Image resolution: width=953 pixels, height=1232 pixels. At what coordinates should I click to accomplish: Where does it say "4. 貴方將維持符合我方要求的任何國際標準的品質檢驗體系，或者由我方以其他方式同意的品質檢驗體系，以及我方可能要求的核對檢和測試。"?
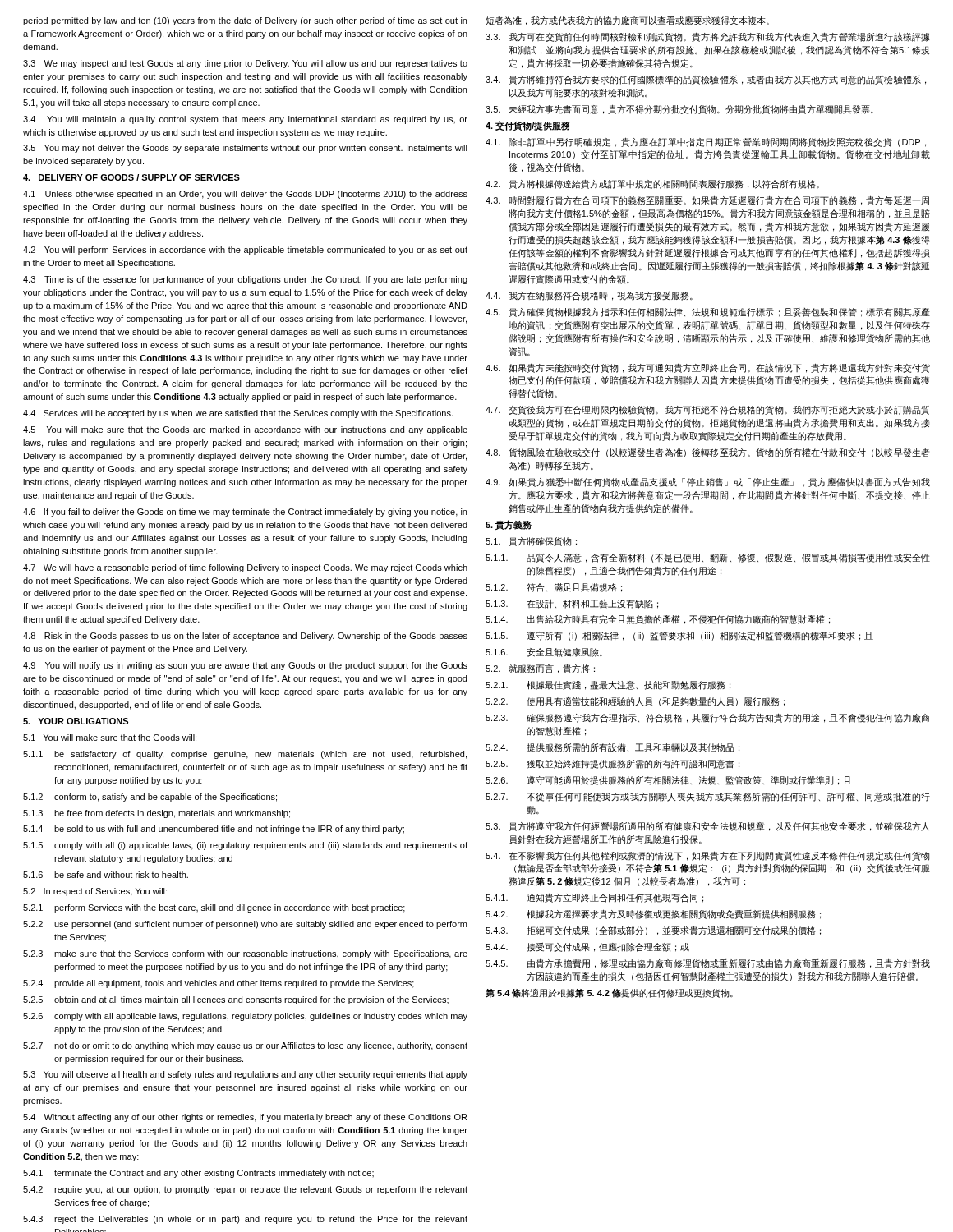(708, 87)
